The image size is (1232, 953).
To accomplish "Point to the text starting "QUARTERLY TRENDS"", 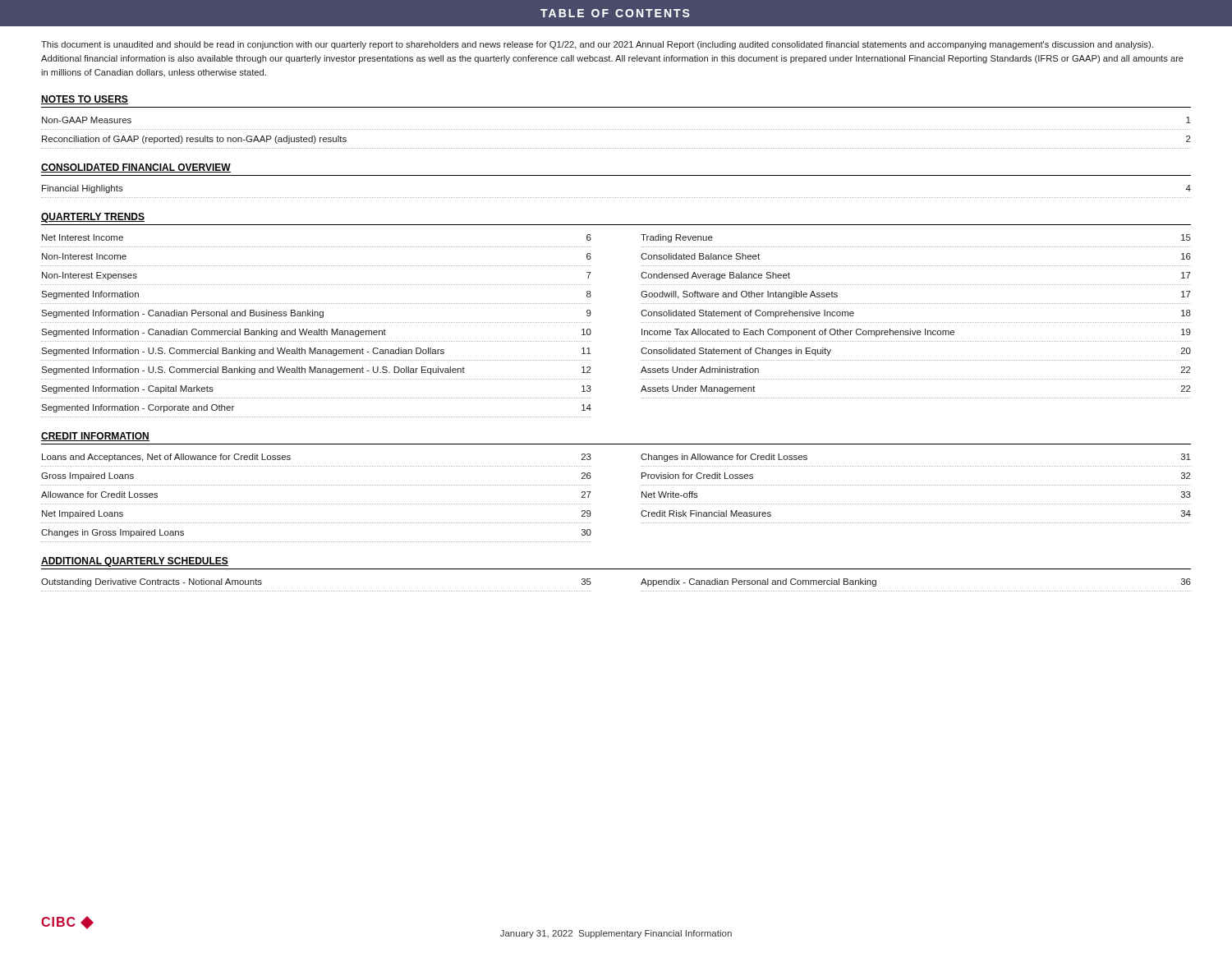I will point(93,217).
